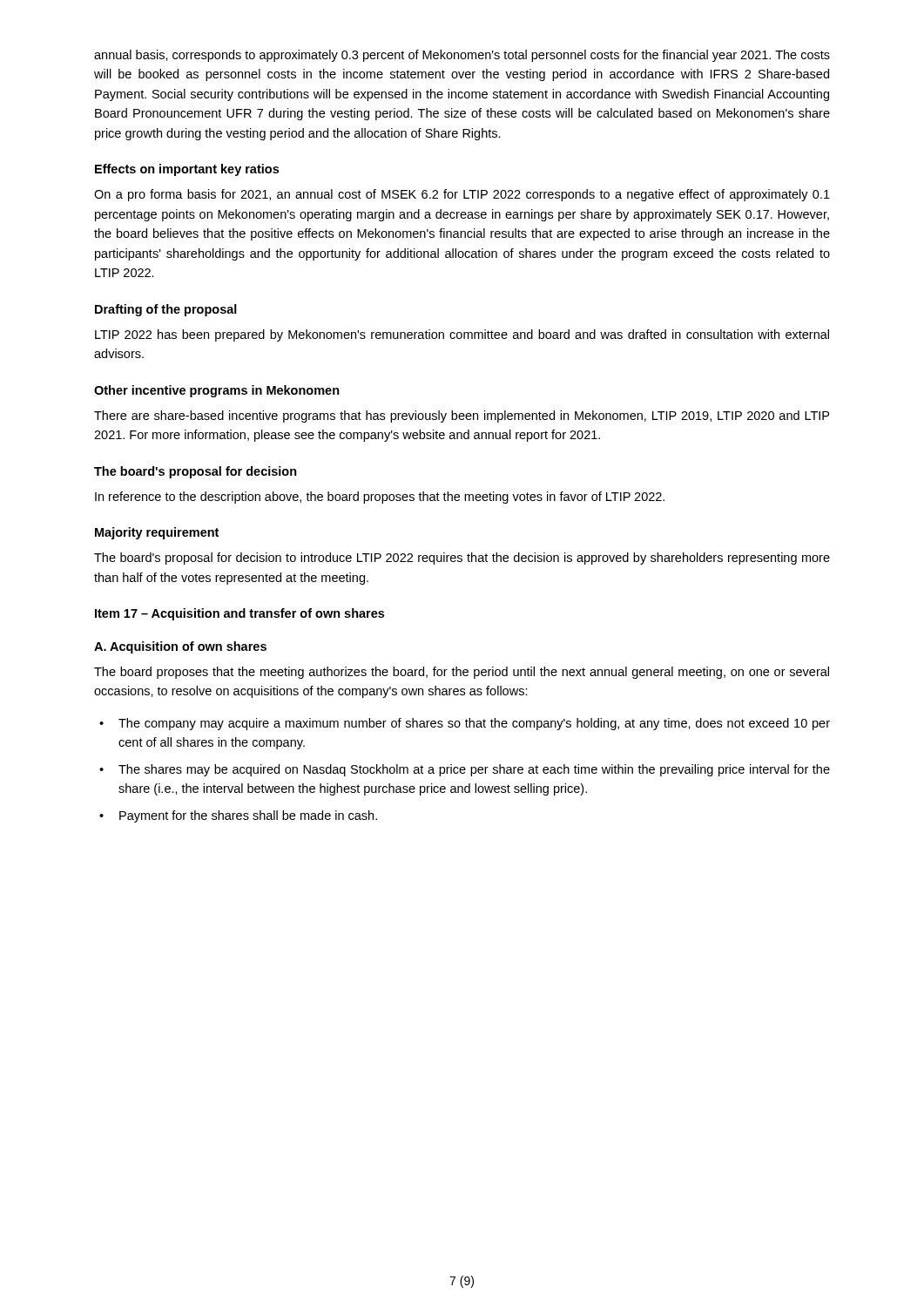Find the section header that reads "A. Acquisition of own shares"
The height and width of the screenshot is (1307, 924).
click(180, 647)
